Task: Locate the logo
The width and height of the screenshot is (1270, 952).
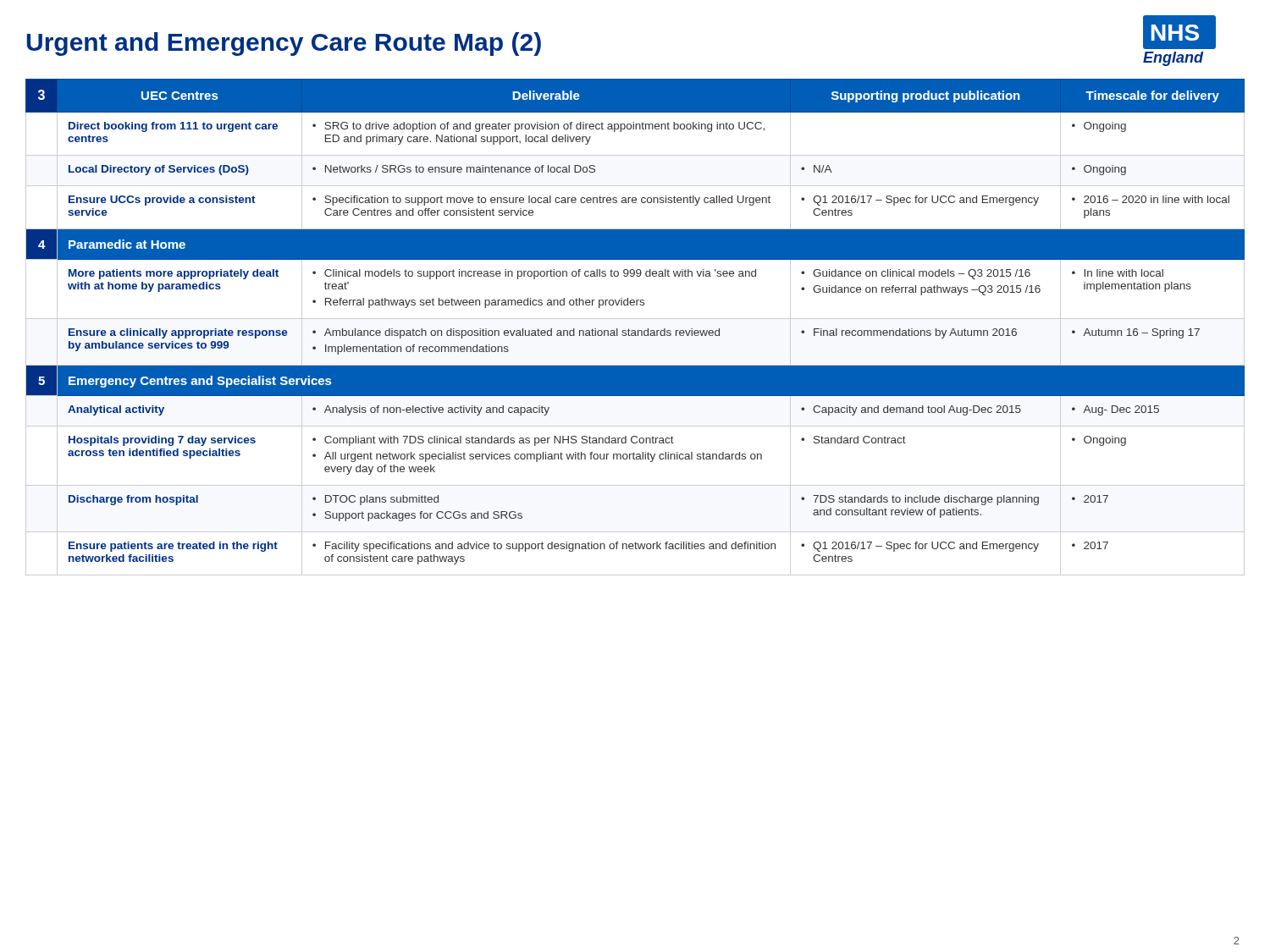Action: point(1194,42)
